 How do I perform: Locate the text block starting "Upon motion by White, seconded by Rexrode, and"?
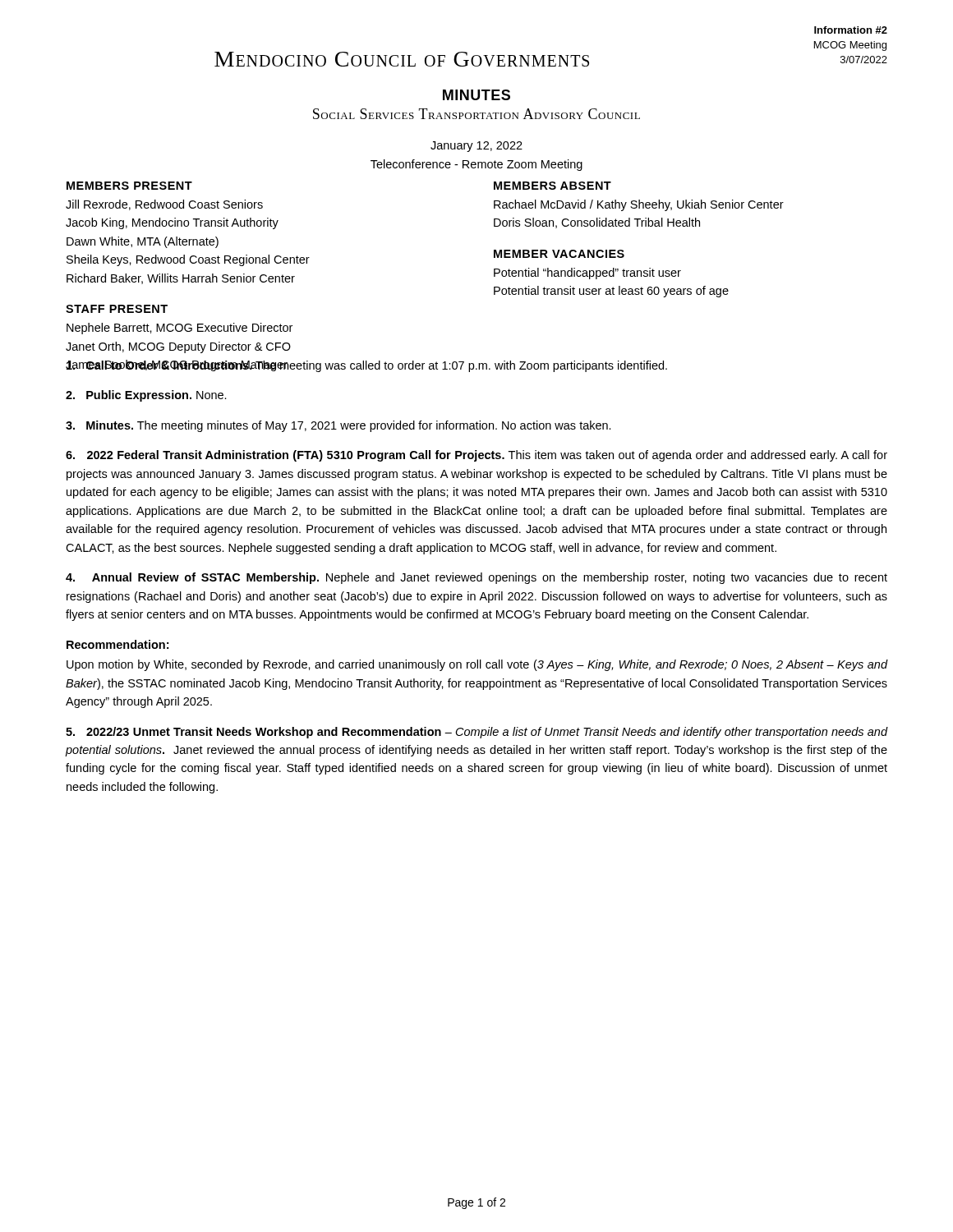476,683
